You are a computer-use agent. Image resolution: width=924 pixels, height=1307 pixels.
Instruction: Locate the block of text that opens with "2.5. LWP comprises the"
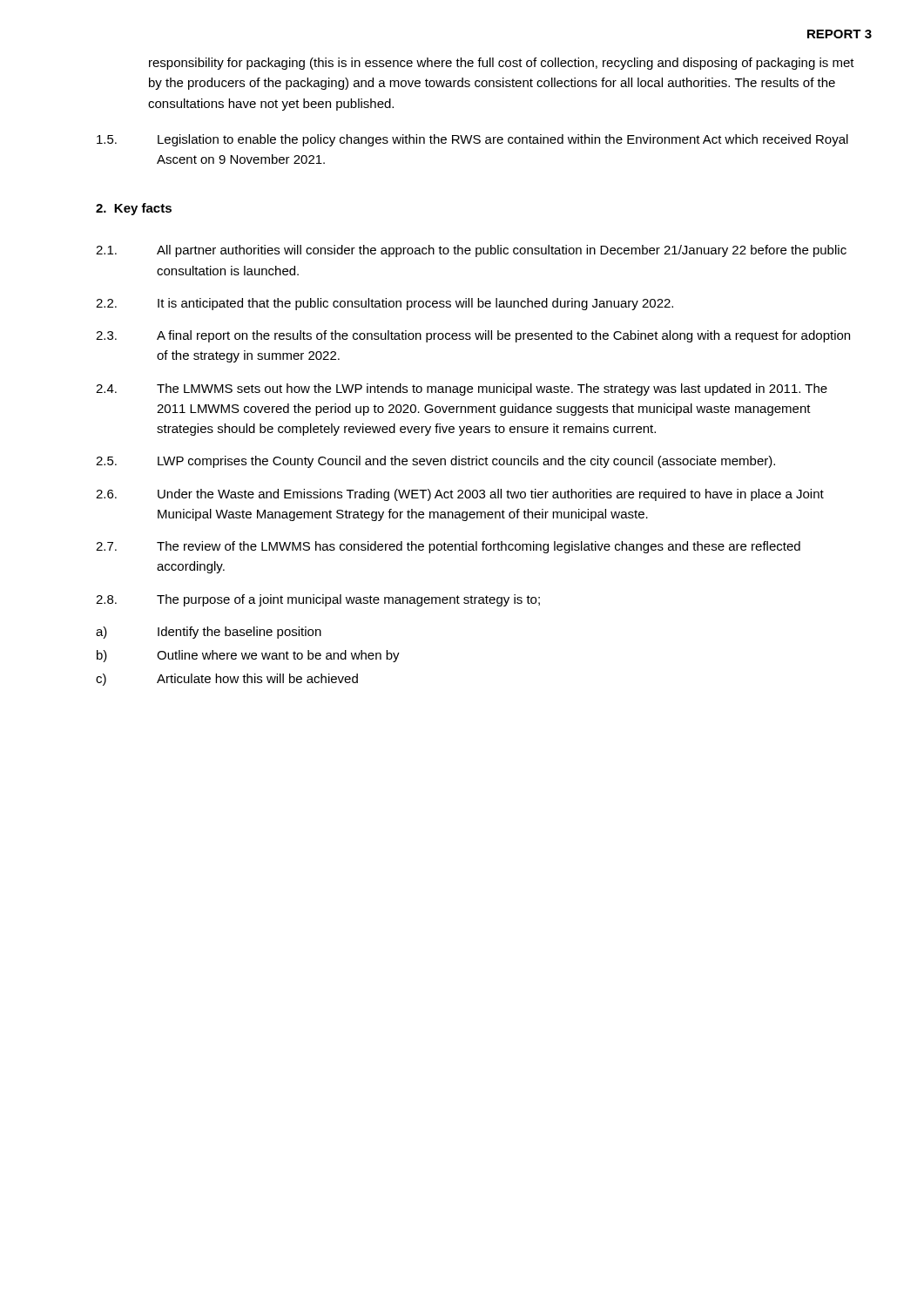[x=475, y=461]
